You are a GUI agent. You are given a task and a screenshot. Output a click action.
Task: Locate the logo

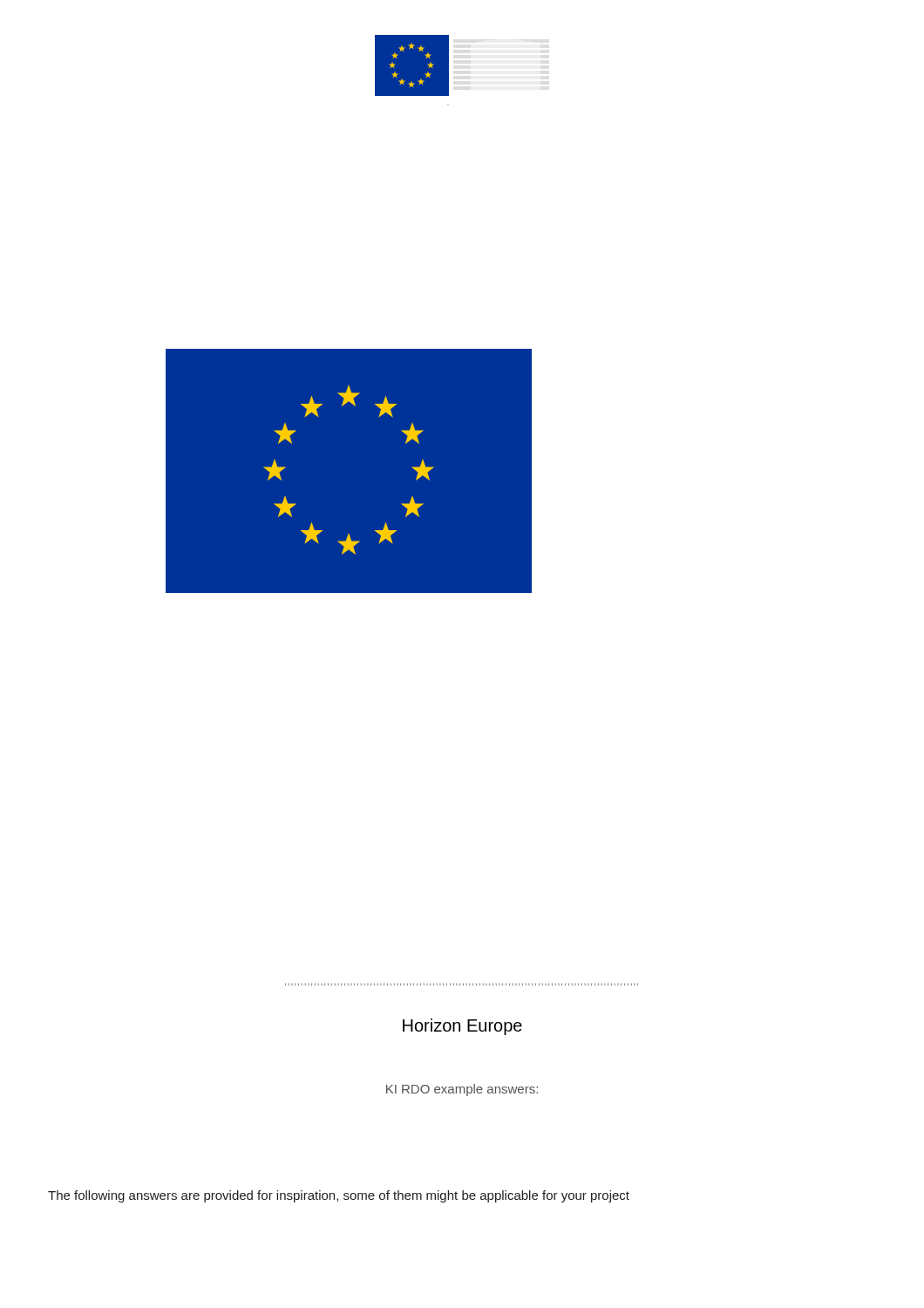tap(462, 78)
